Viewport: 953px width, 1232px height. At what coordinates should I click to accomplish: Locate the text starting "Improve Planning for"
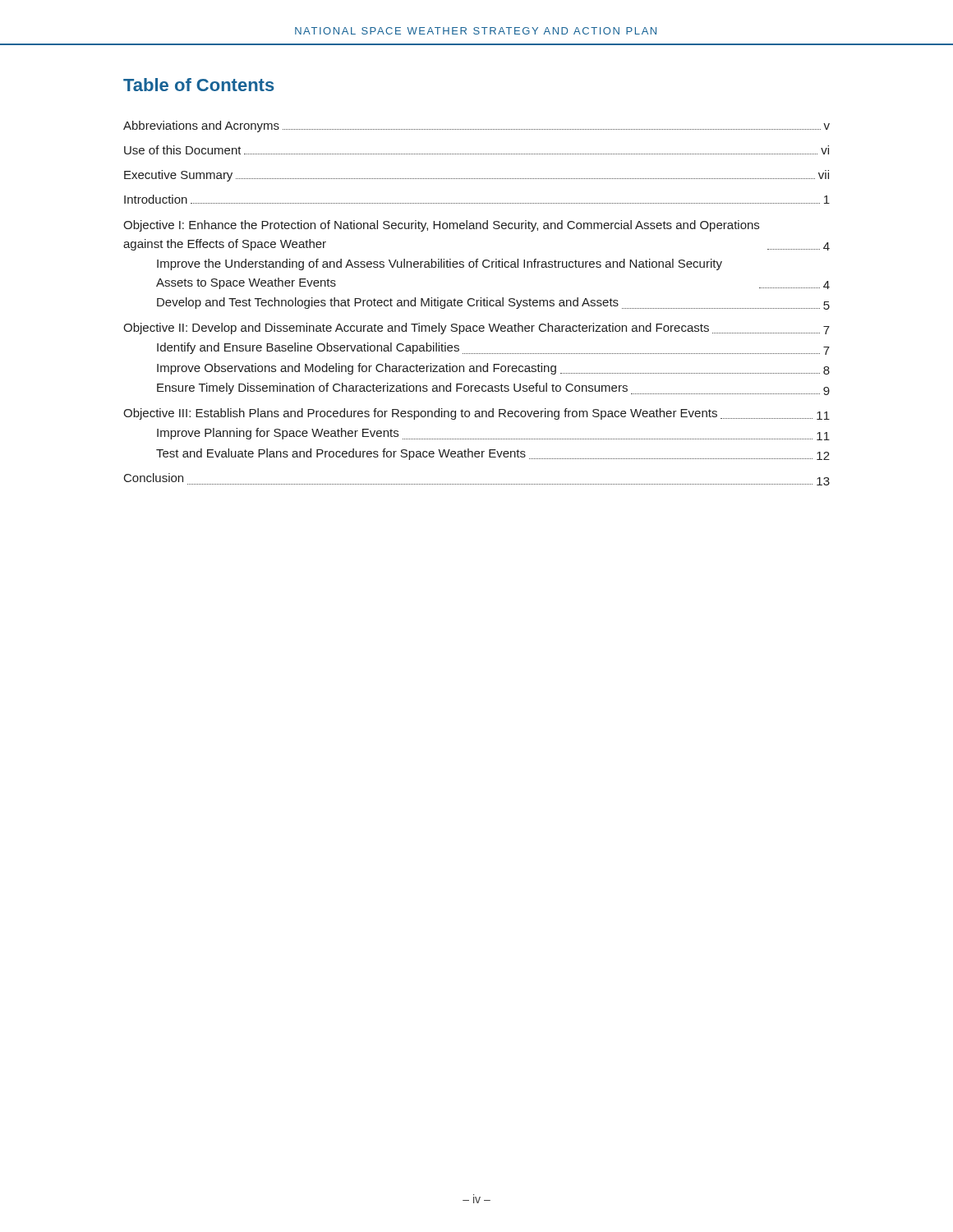pyautogui.click(x=493, y=433)
